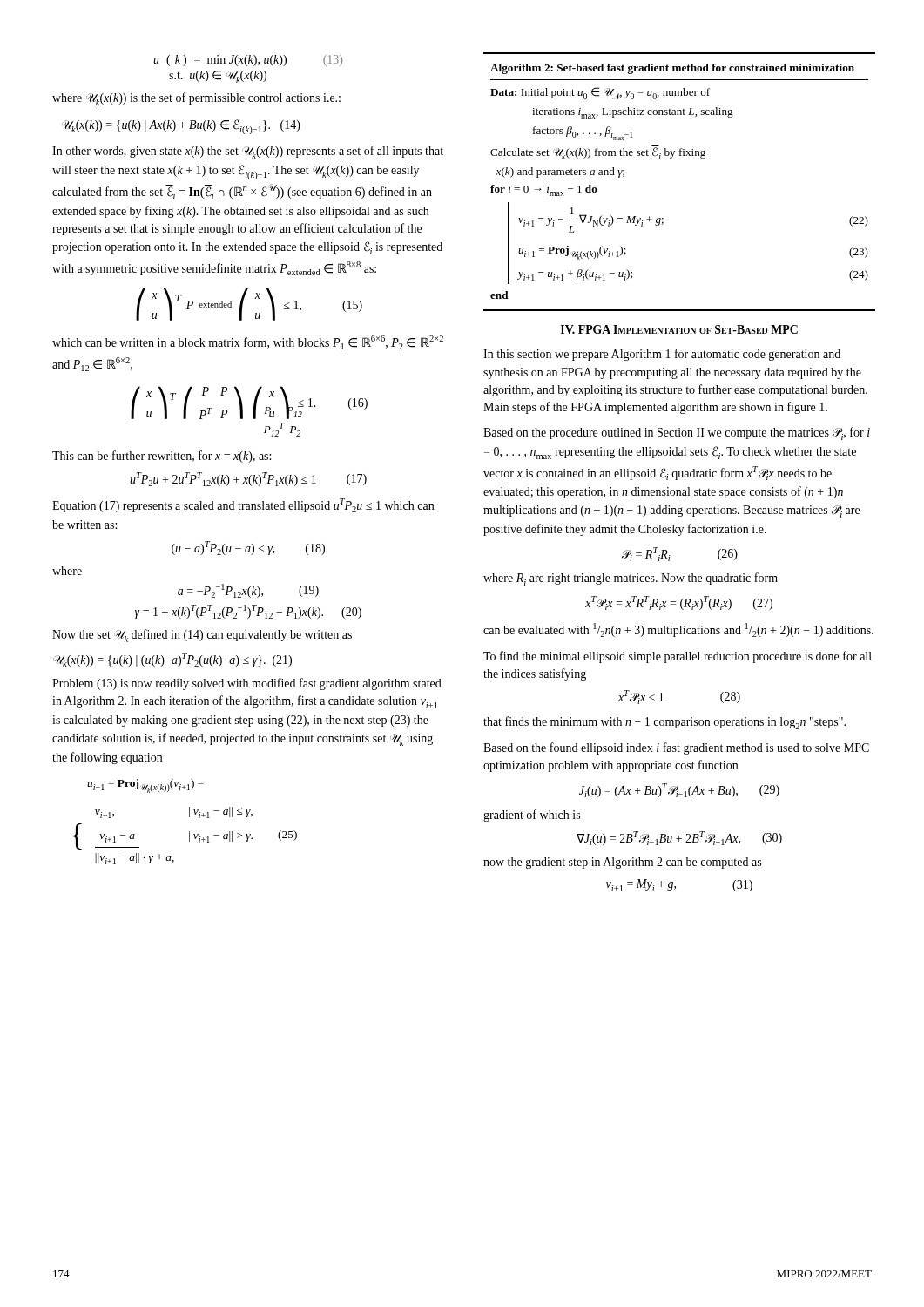Locate the text block that reads "Now the set 𝒰k"
Image resolution: width=924 pixels, height=1307 pixels.
(202, 636)
